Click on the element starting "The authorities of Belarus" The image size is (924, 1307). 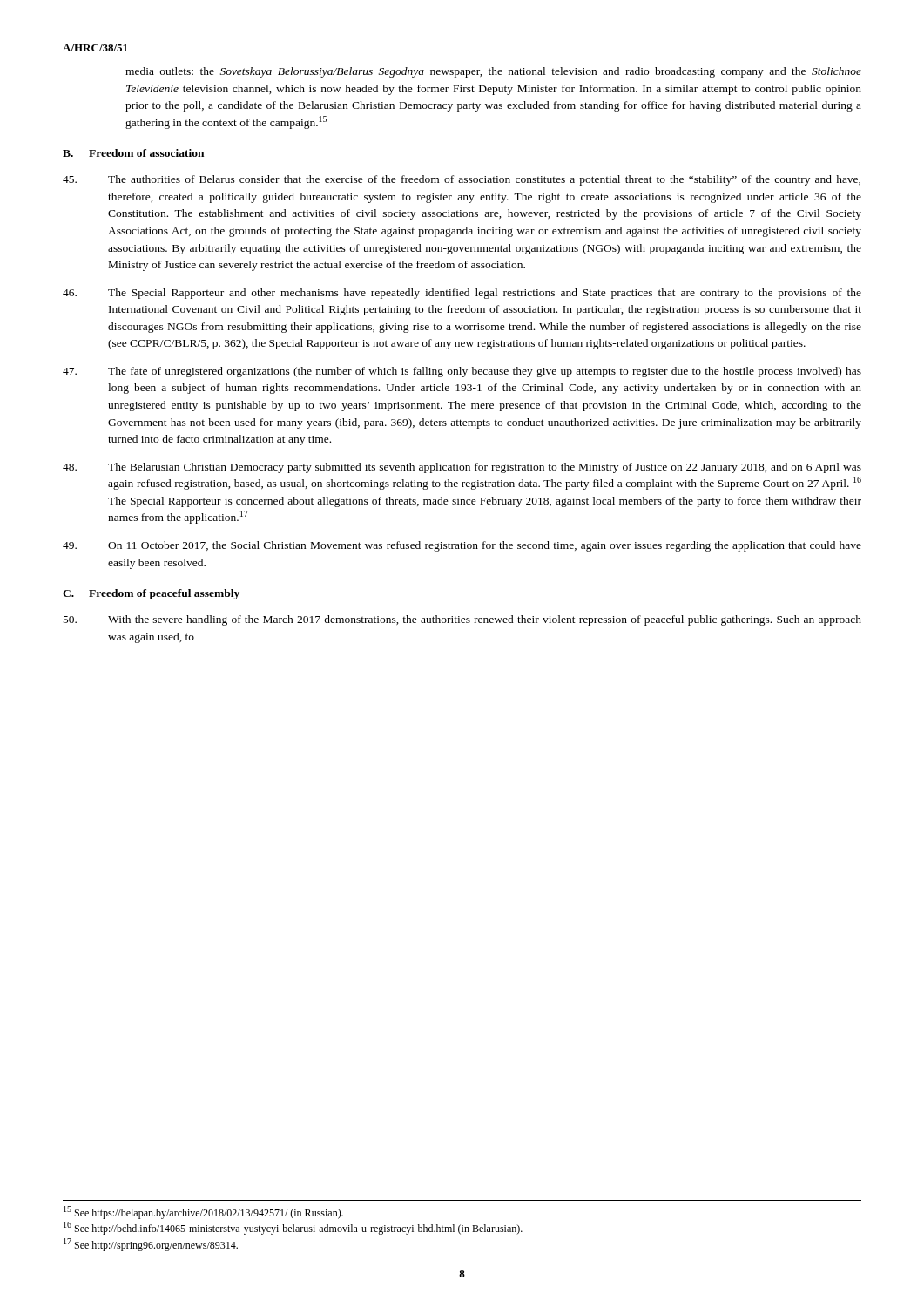click(x=462, y=222)
